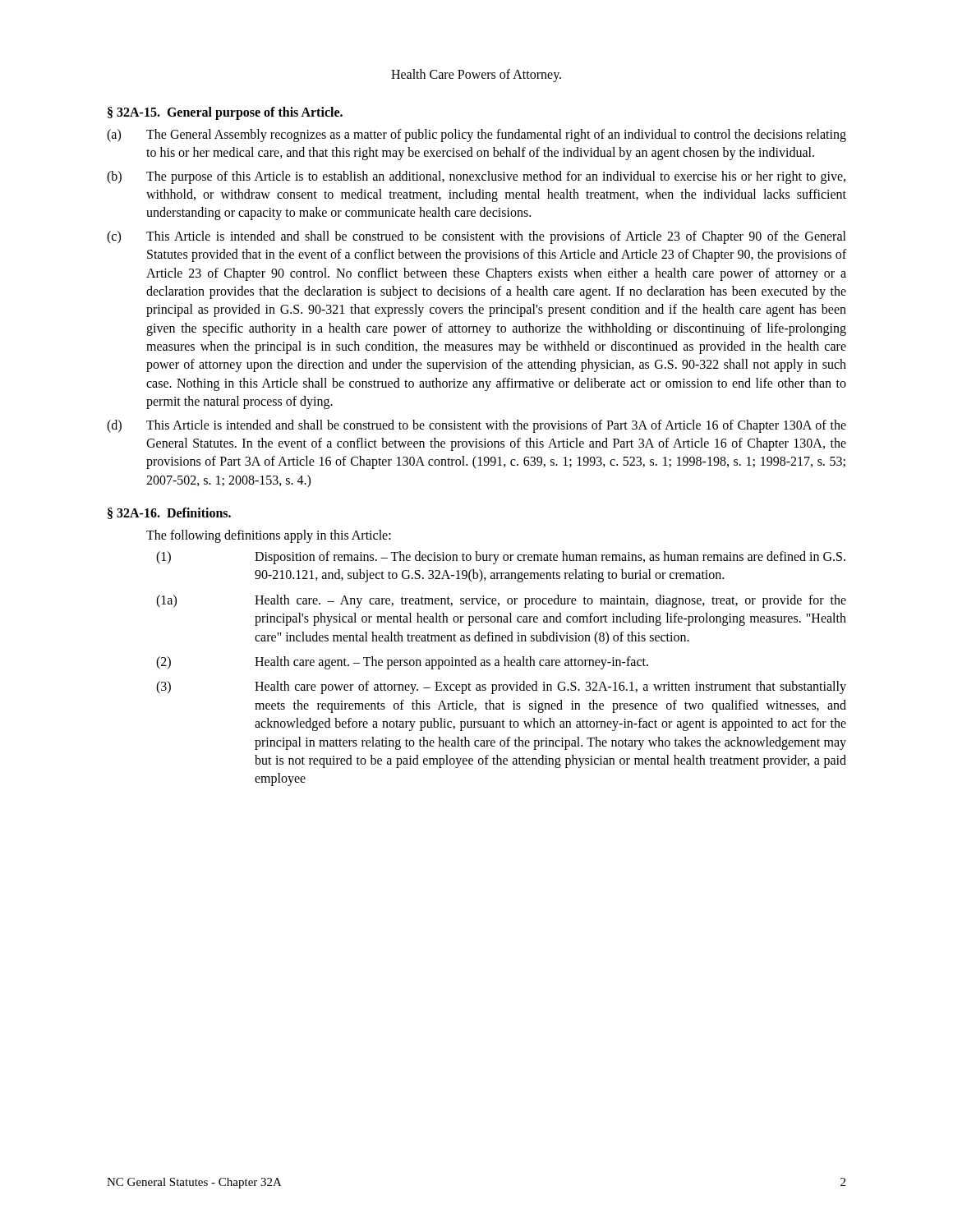Find the region starting "(2) Health care"
The width and height of the screenshot is (953, 1232).
(x=476, y=662)
